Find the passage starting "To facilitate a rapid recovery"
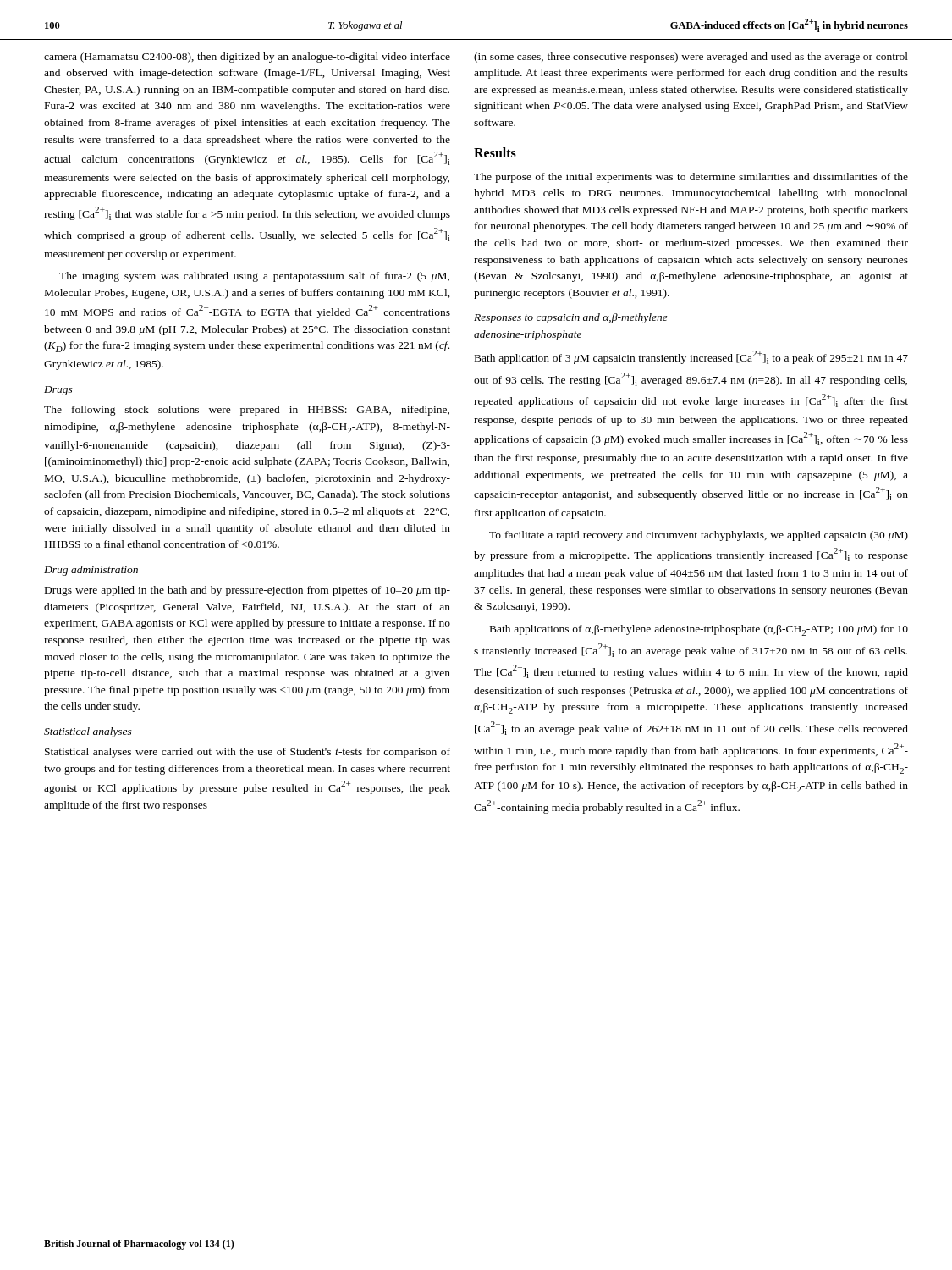The image size is (952, 1270). tap(691, 571)
